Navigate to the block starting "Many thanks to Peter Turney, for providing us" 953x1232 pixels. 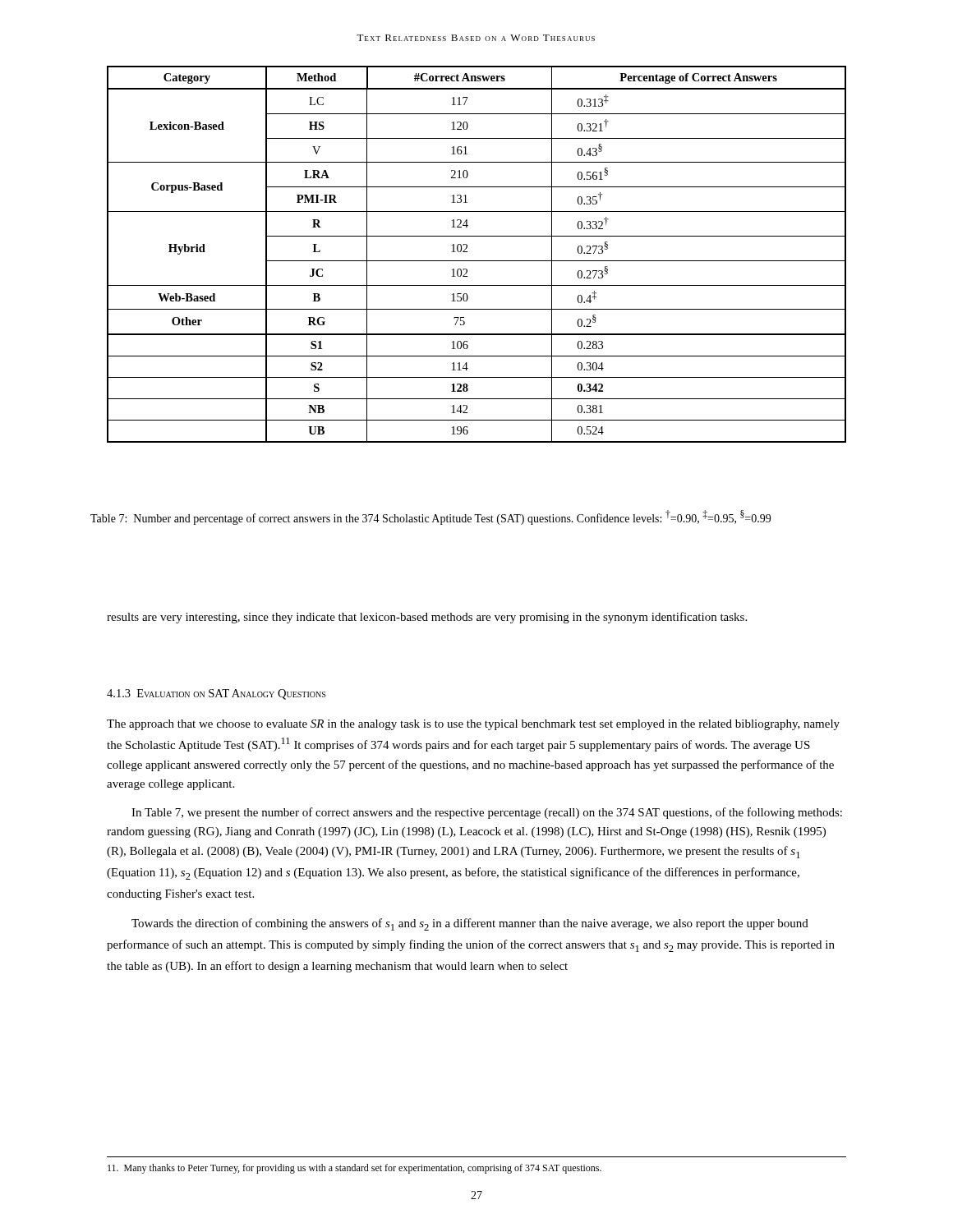(354, 1168)
